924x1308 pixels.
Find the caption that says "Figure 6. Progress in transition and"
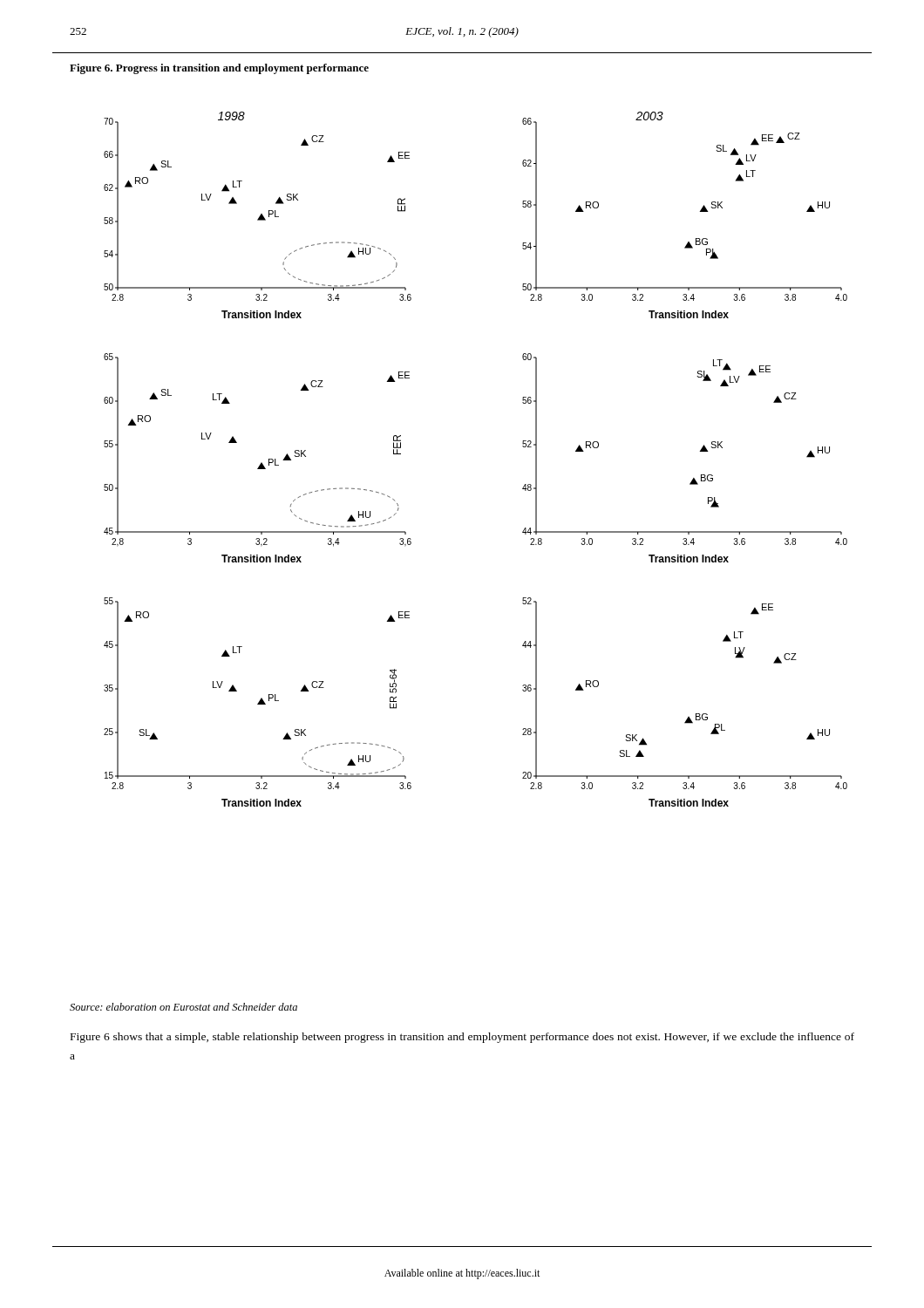point(219,68)
